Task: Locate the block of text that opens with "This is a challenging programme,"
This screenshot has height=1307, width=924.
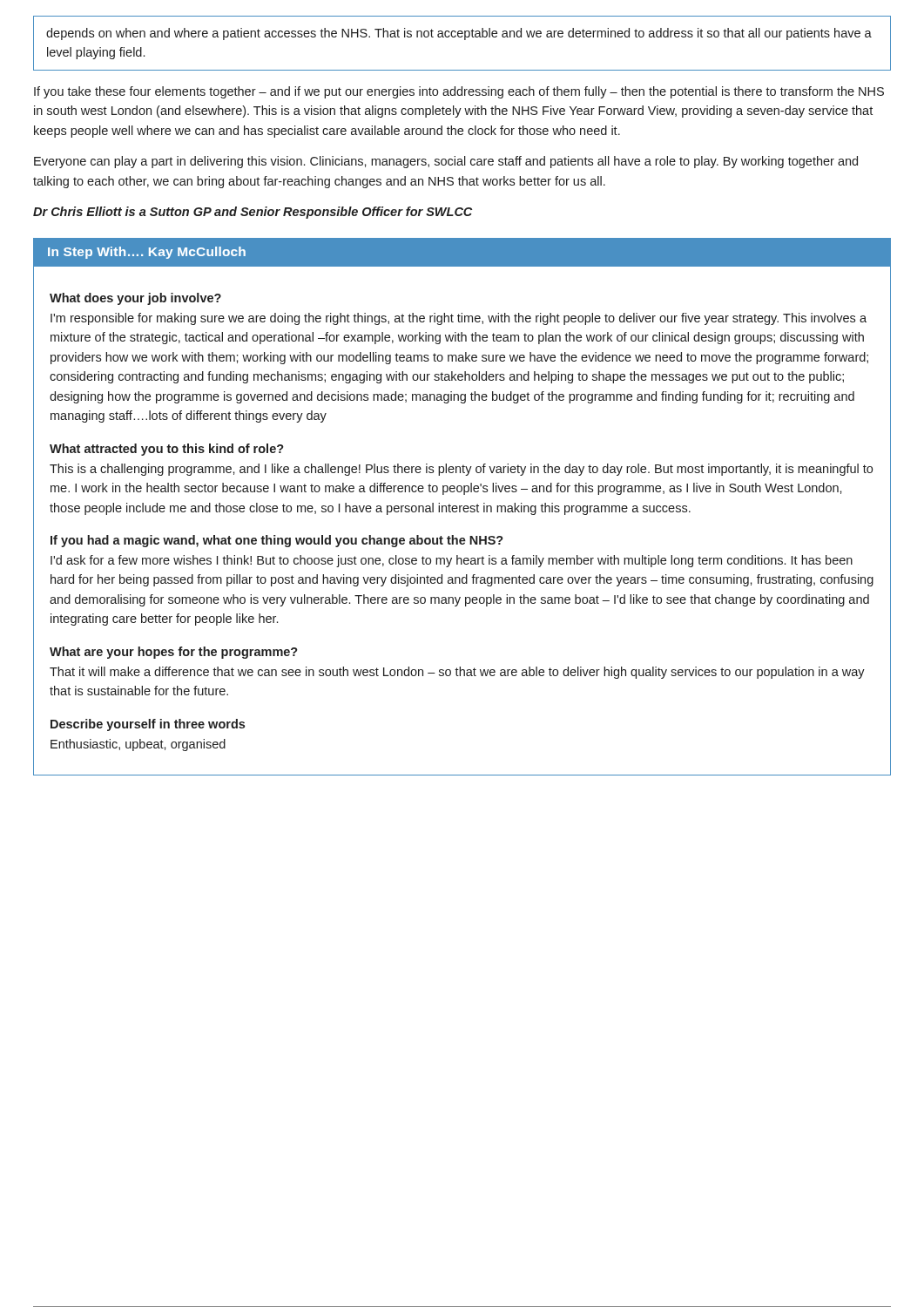Action: click(462, 488)
